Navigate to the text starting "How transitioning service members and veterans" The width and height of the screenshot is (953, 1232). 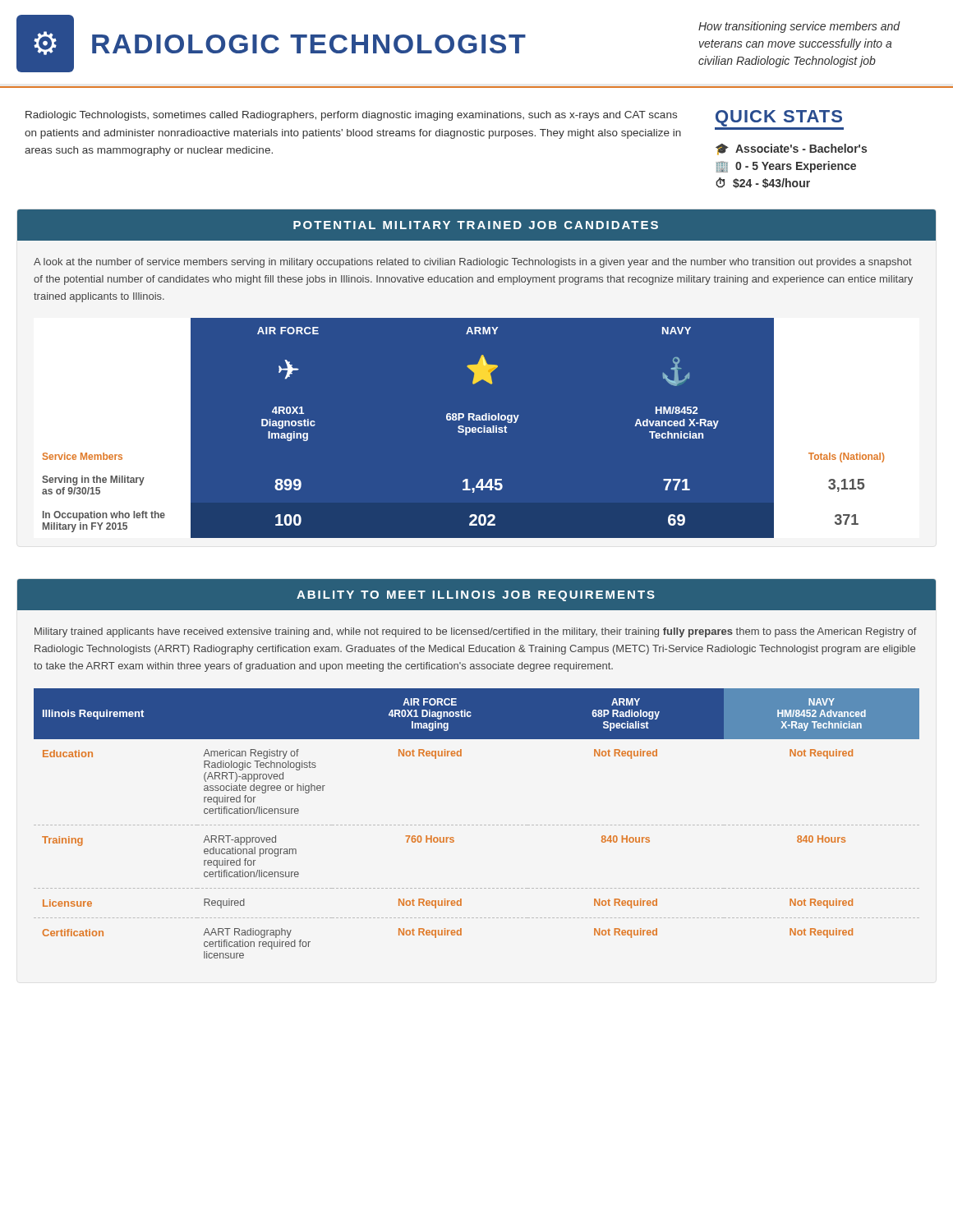click(799, 43)
